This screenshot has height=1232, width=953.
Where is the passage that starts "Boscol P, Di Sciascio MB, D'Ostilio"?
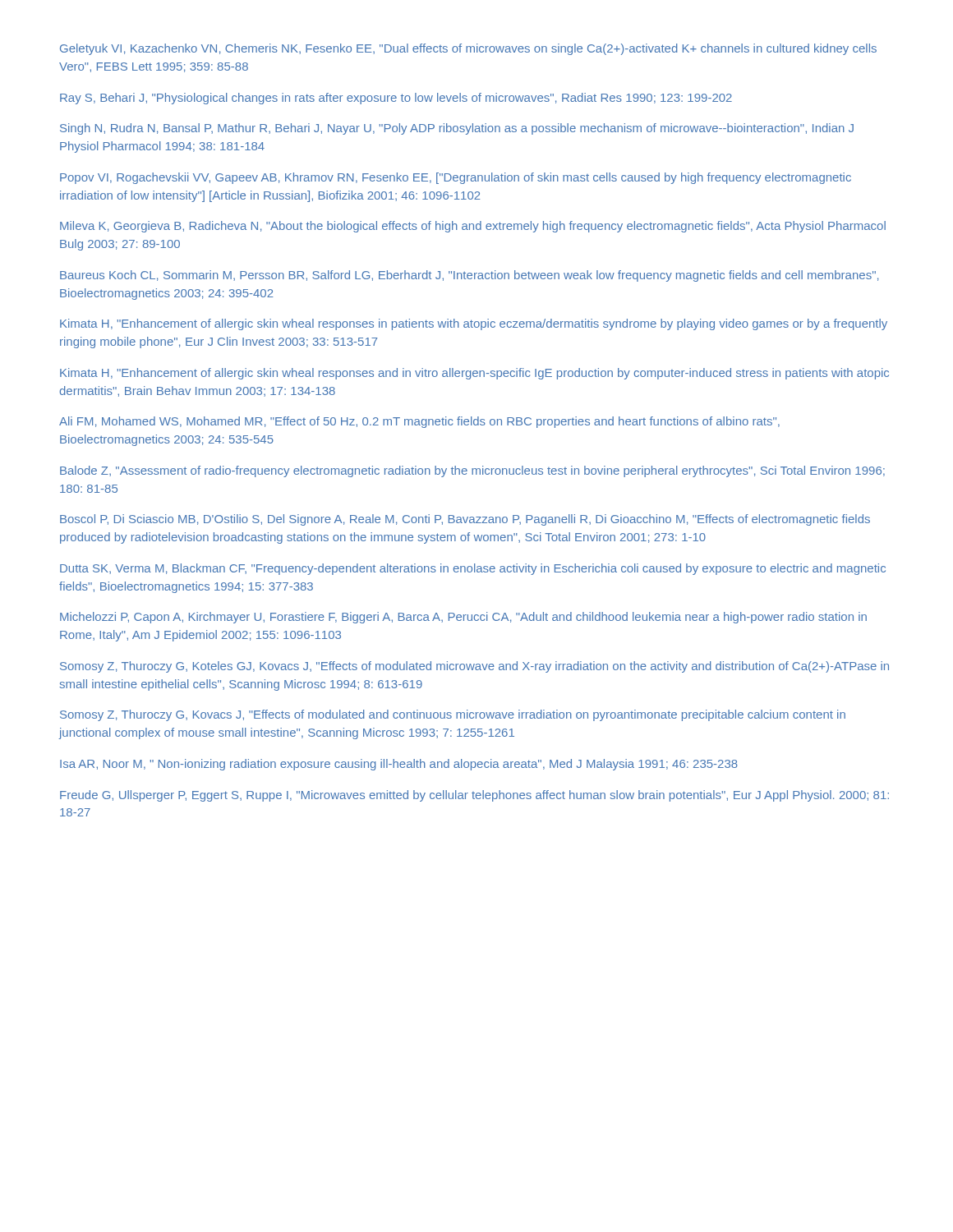click(x=465, y=528)
